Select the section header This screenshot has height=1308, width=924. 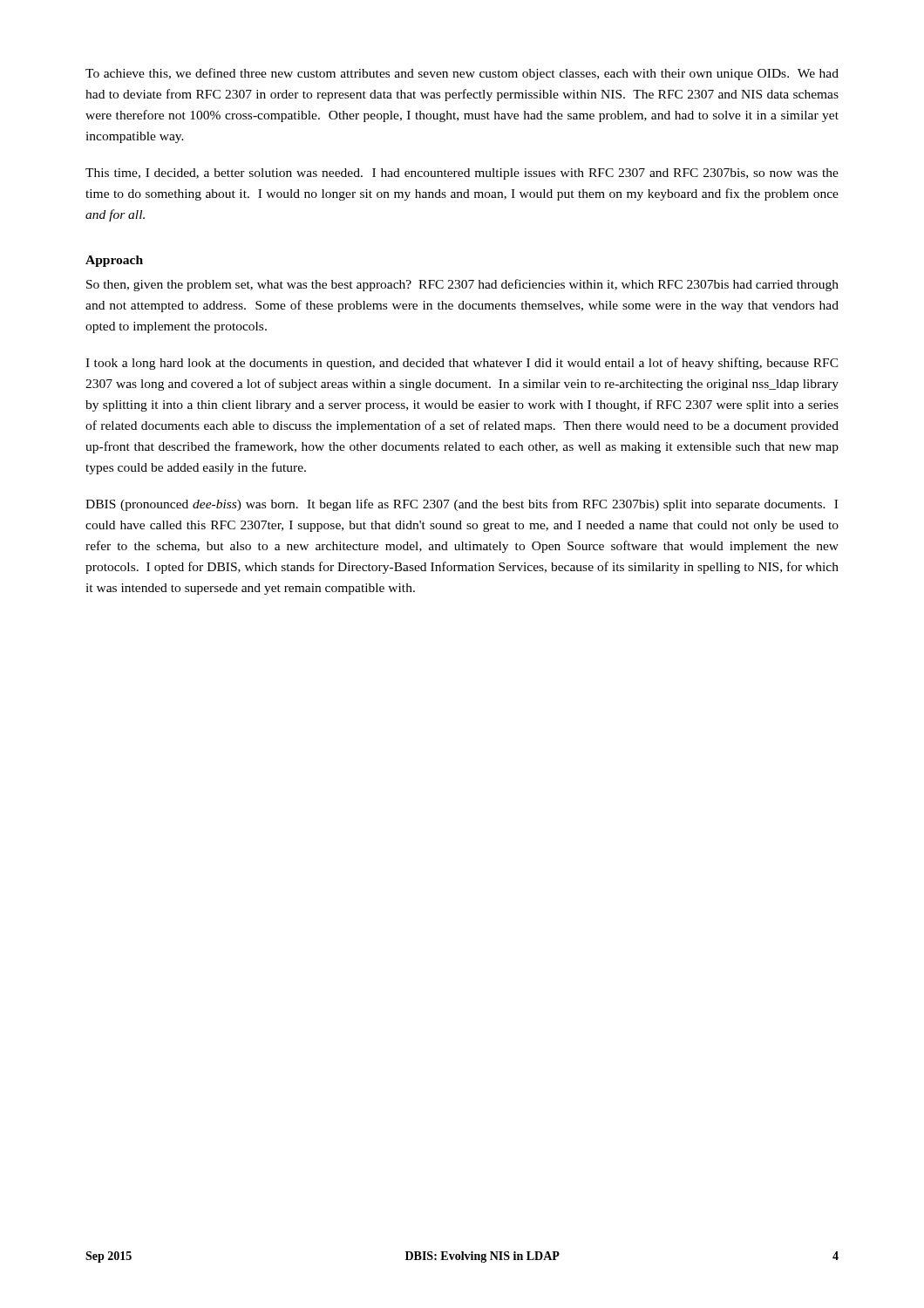coord(114,260)
